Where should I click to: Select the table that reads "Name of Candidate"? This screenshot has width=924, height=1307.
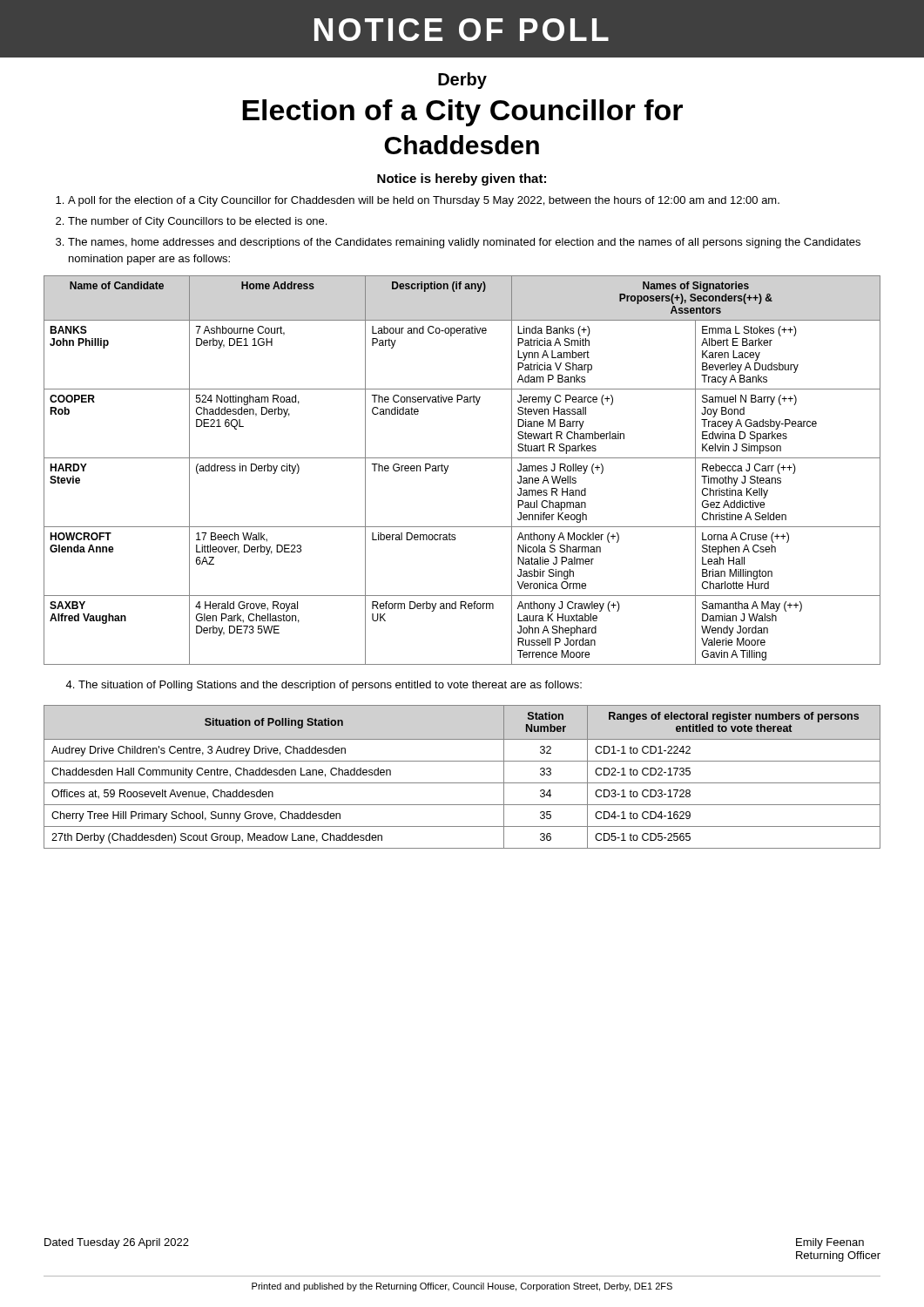click(462, 470)
